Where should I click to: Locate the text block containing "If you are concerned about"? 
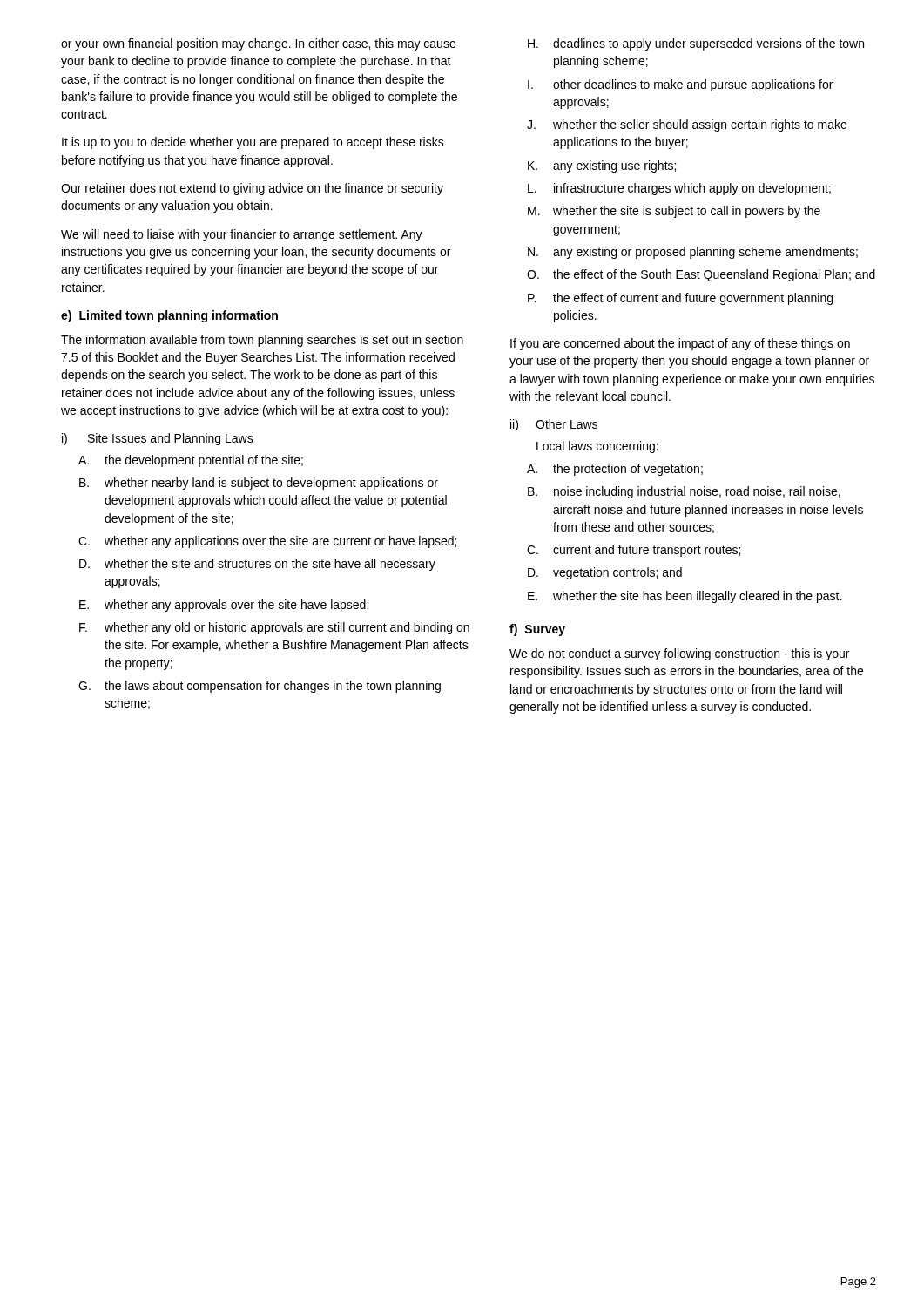tap(692, 370)
